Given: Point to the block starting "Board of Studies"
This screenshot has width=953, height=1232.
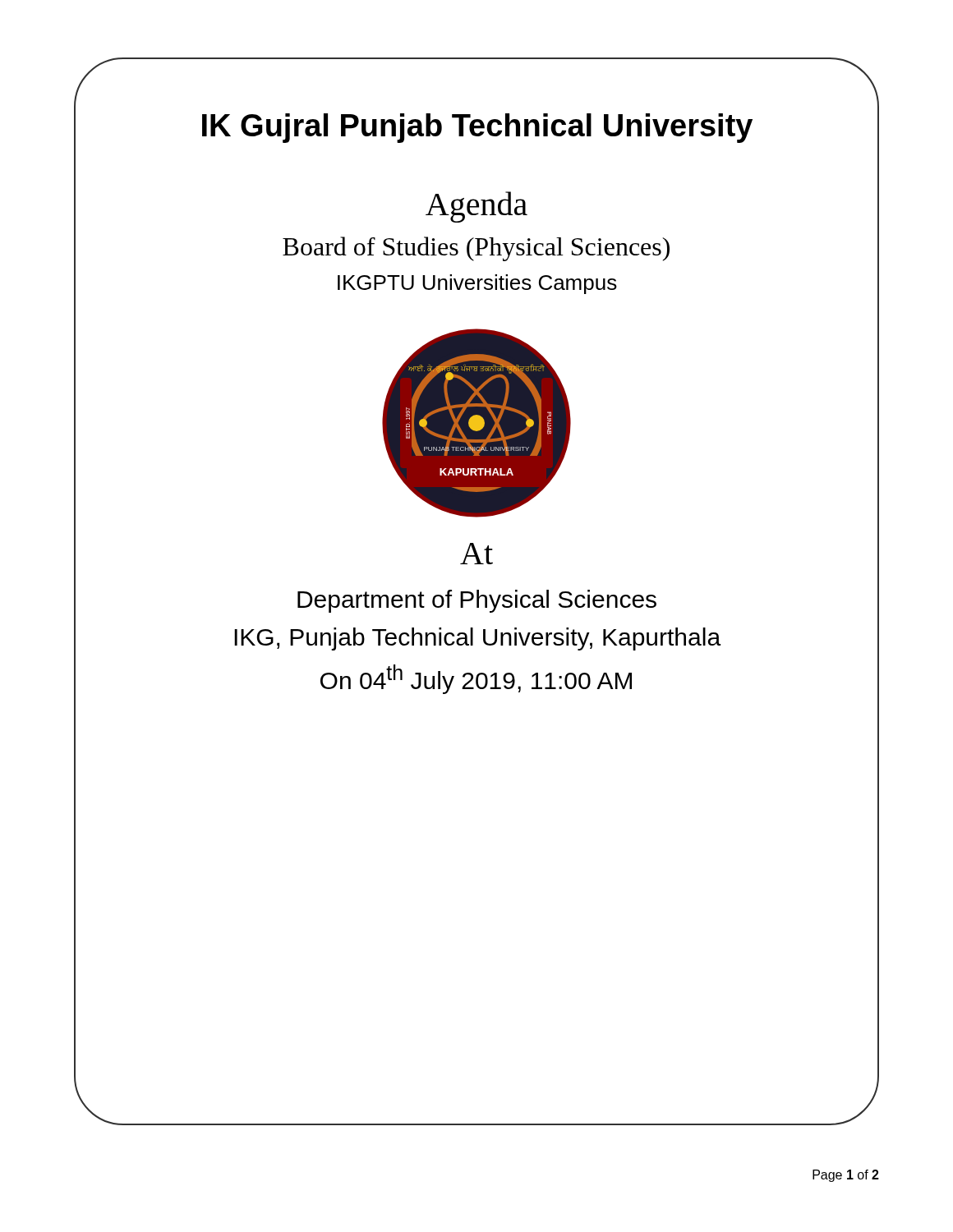Looking at the screenshot, I should [476, 246].
